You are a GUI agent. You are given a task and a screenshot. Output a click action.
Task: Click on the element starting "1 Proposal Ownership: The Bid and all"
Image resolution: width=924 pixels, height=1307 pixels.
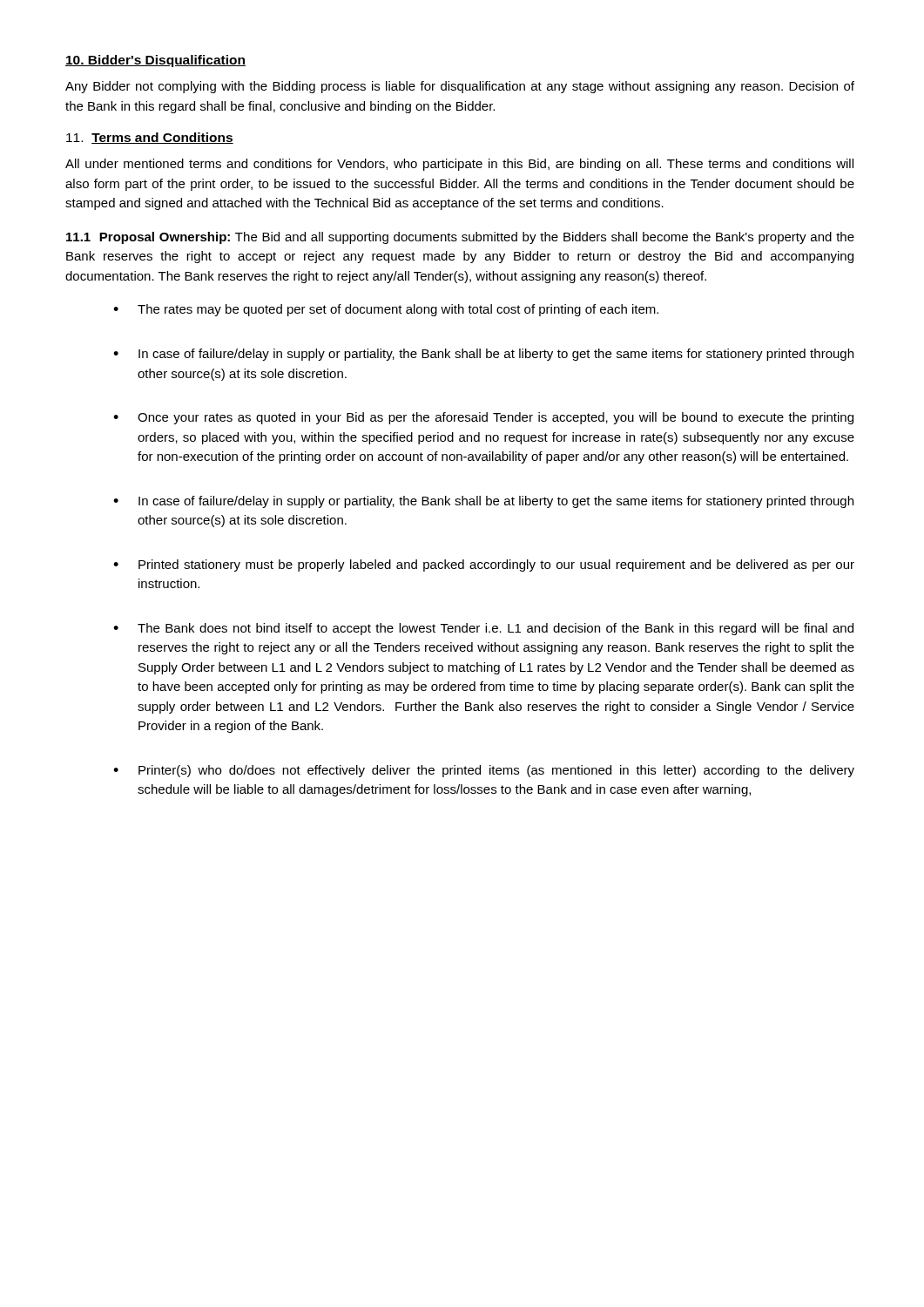(460, 256)
